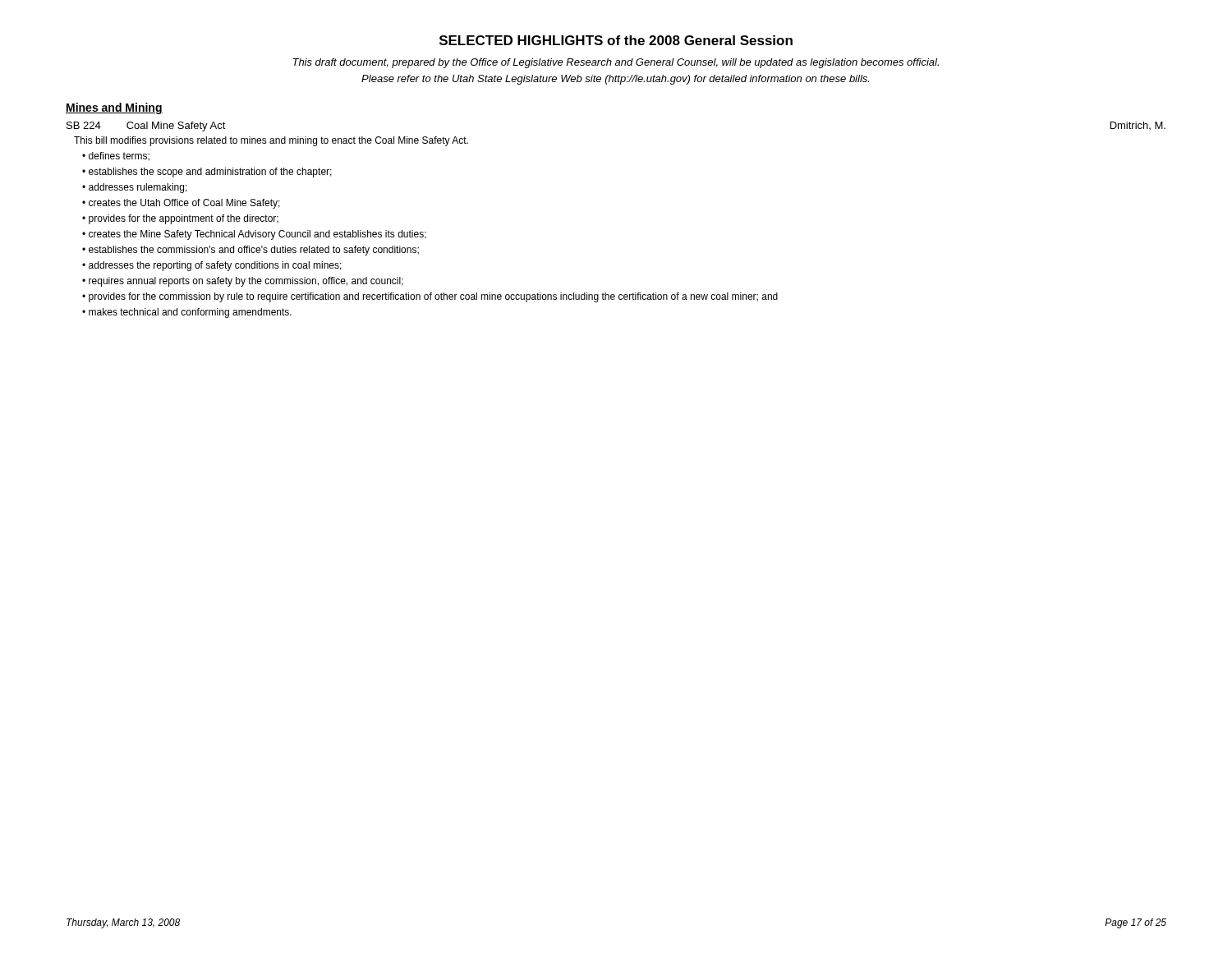This screenshot has width=1232, height=953.
Task: Locate the block starting "• establishes the commission's"
Action: click(x=251, y=250)
